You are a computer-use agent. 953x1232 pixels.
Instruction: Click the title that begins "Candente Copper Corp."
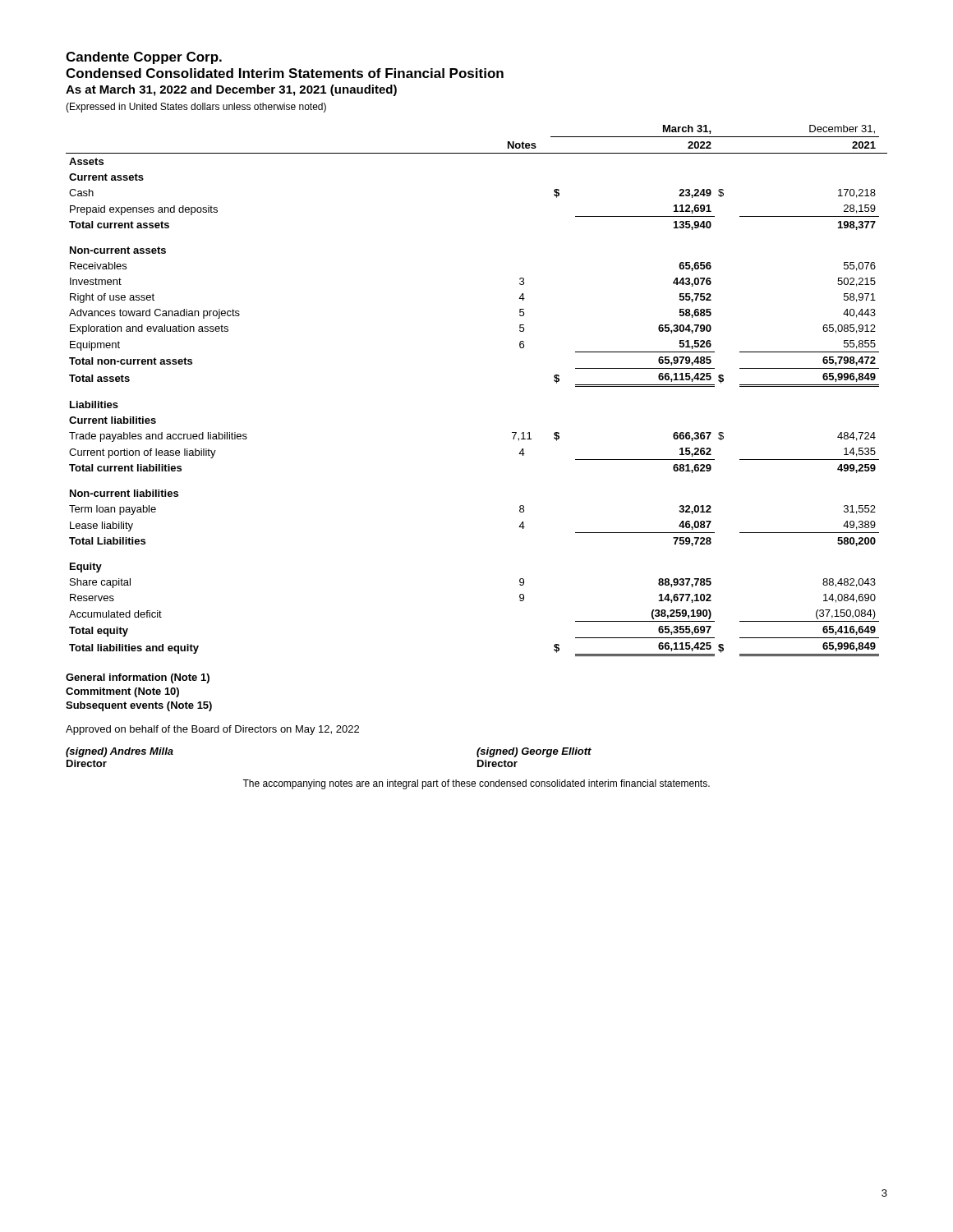point(476,73)
